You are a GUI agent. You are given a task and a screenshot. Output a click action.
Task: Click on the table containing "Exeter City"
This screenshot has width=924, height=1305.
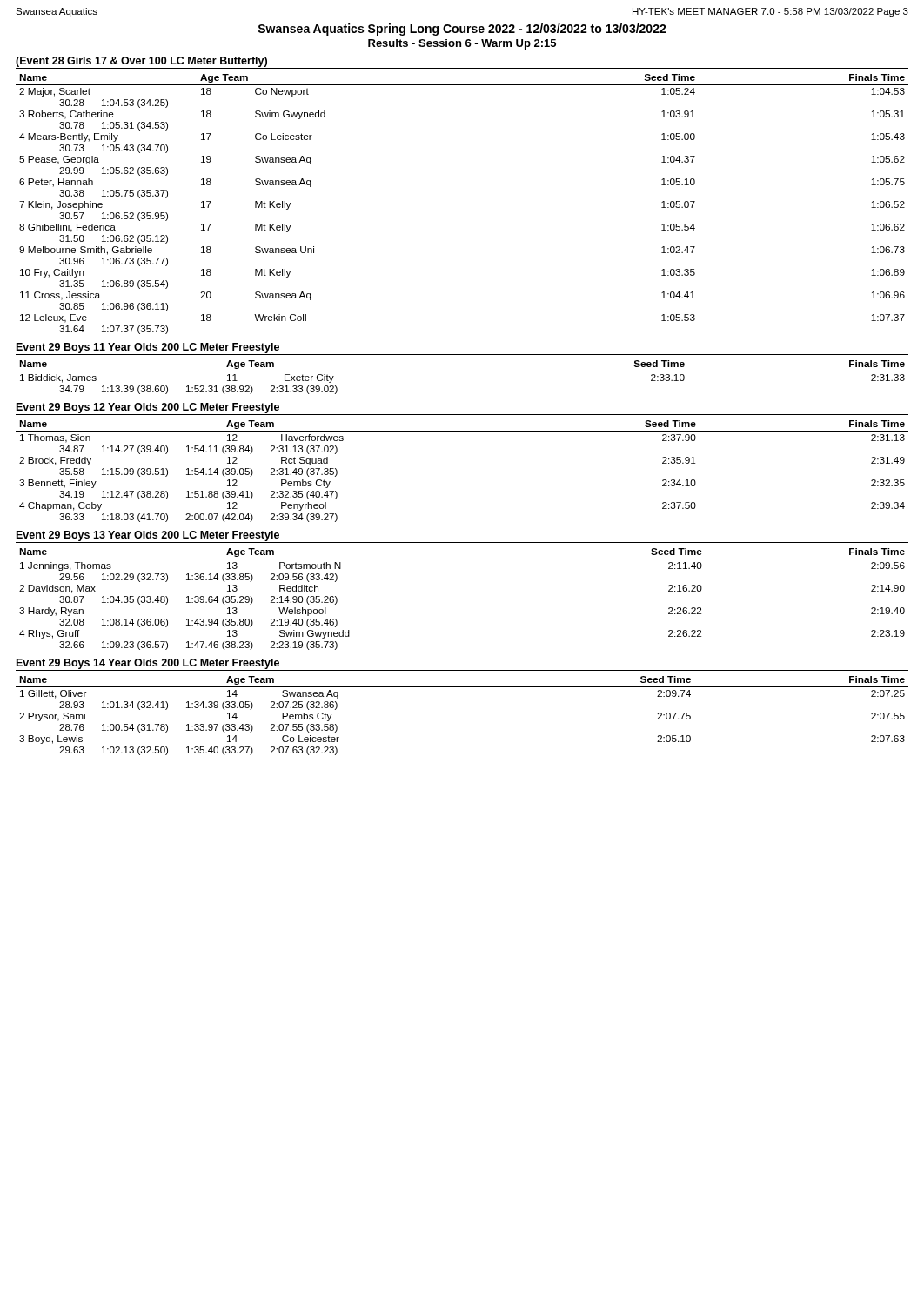coord(462,375)
